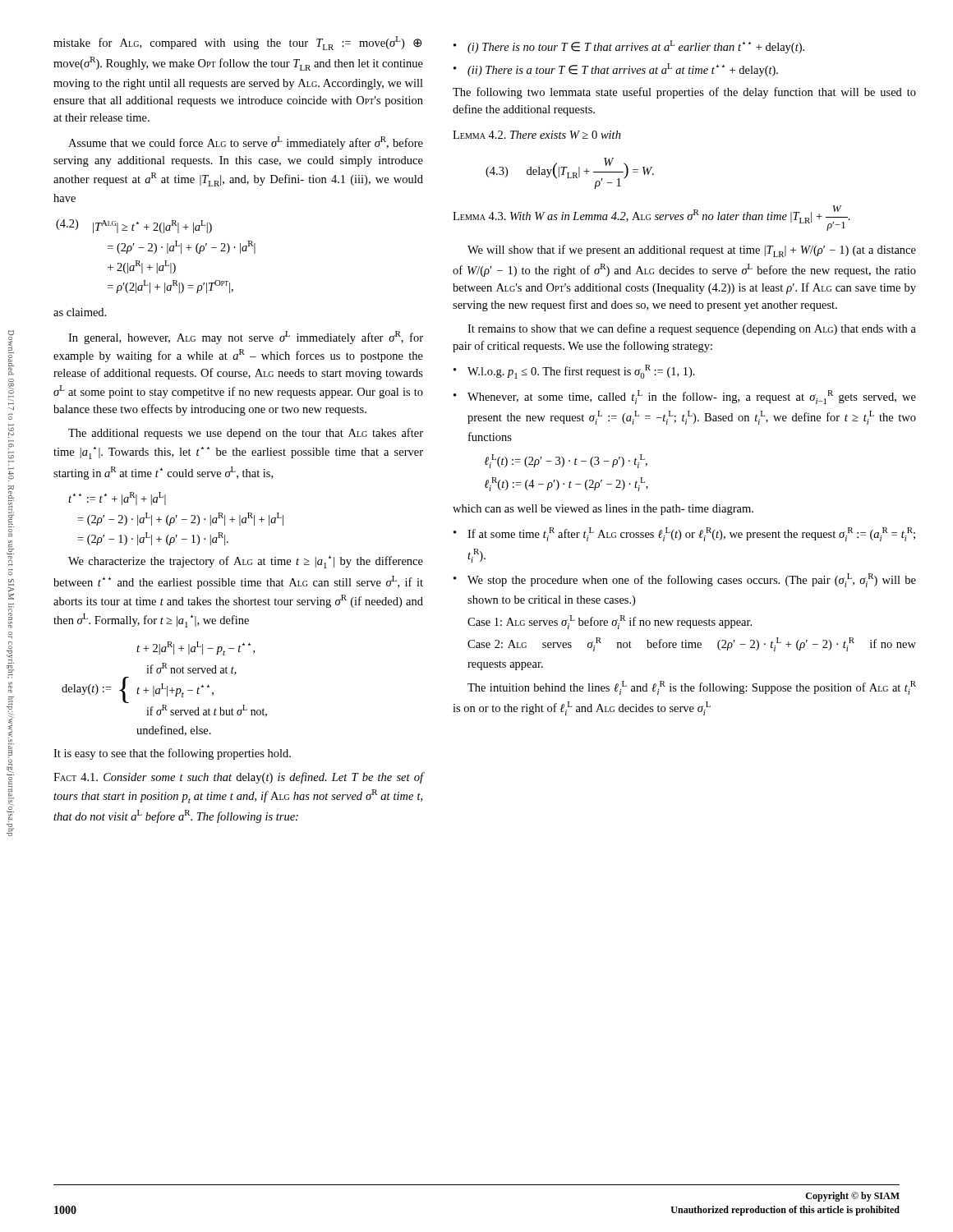Viewport: 953px width, 1232px height.
Task: Find the region starting "Lemma 4.3. With W as in"
Action: point(684,217)
